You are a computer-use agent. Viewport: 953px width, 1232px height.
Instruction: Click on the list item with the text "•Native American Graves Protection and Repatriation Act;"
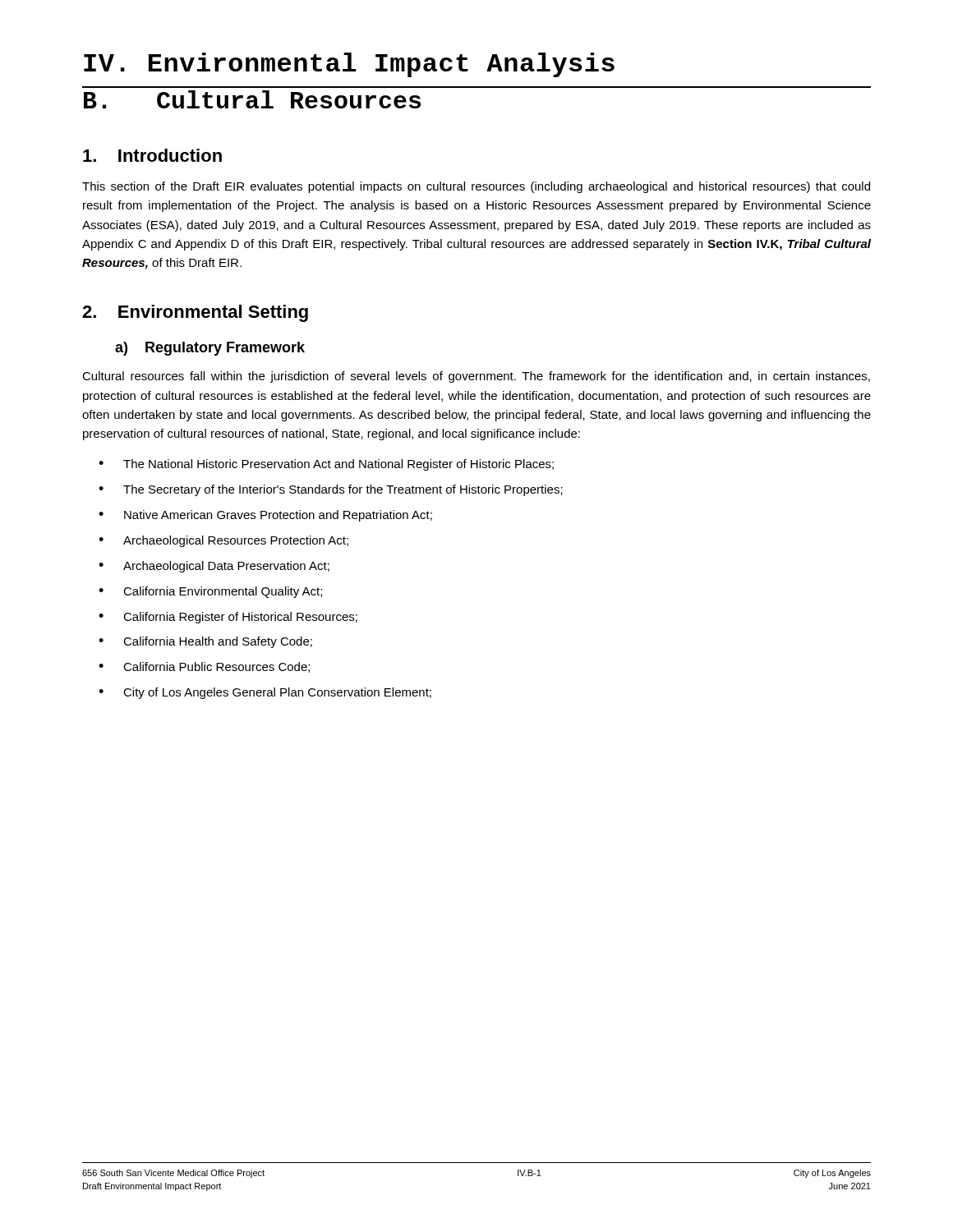click(265, 516)
